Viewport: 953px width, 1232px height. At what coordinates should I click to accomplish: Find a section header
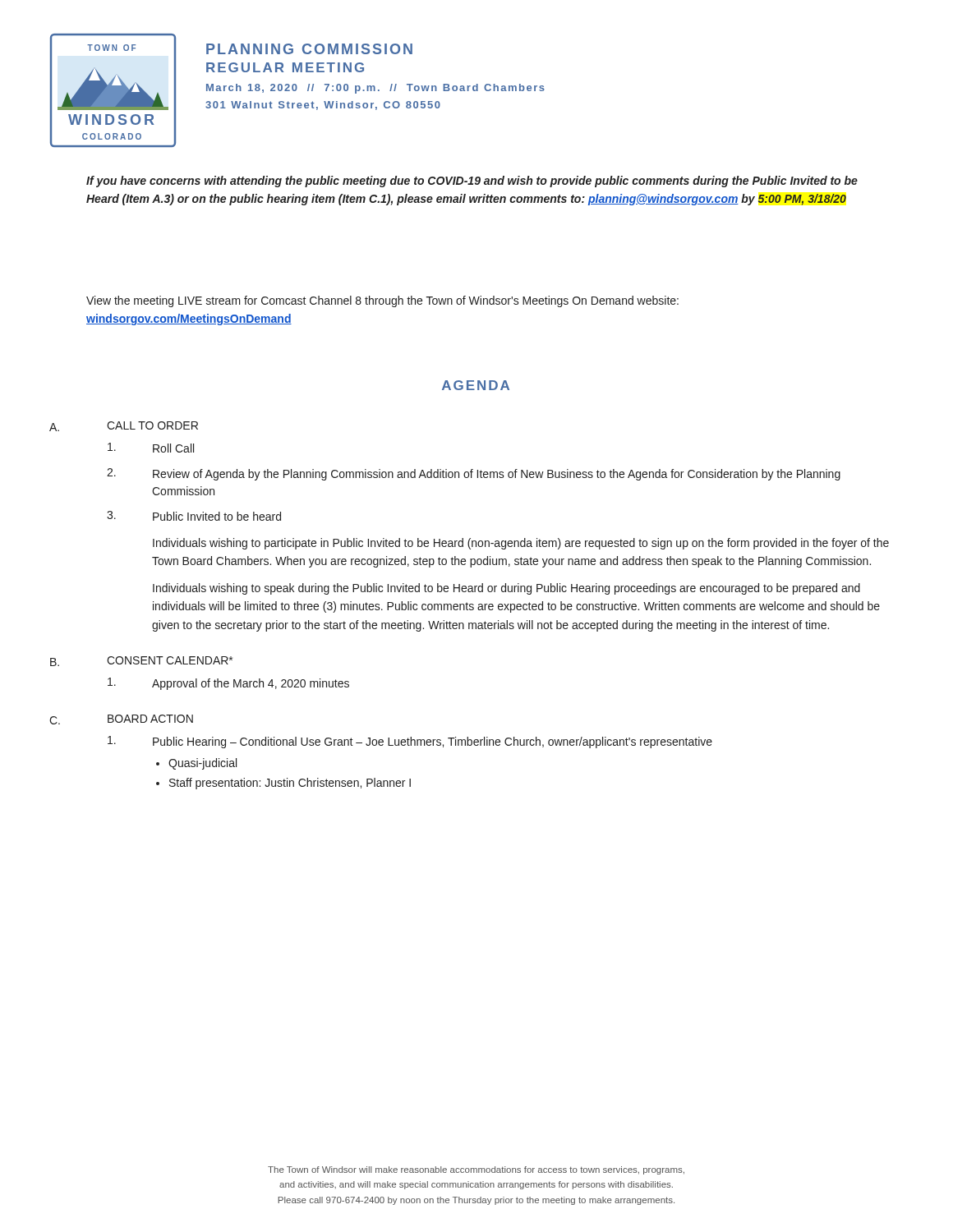coord(476,386)
